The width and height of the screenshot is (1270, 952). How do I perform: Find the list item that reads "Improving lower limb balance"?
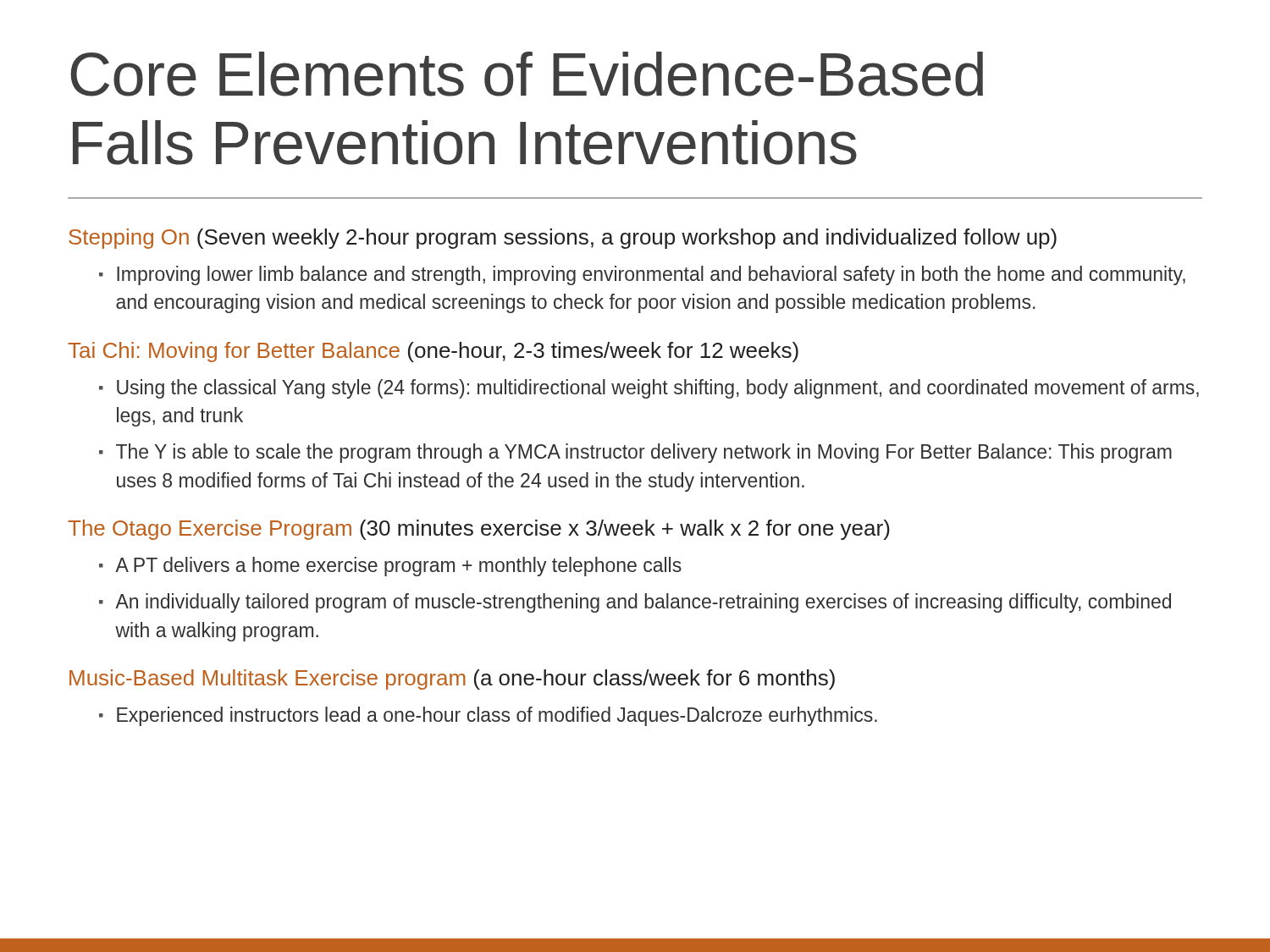tap(651, 288)
